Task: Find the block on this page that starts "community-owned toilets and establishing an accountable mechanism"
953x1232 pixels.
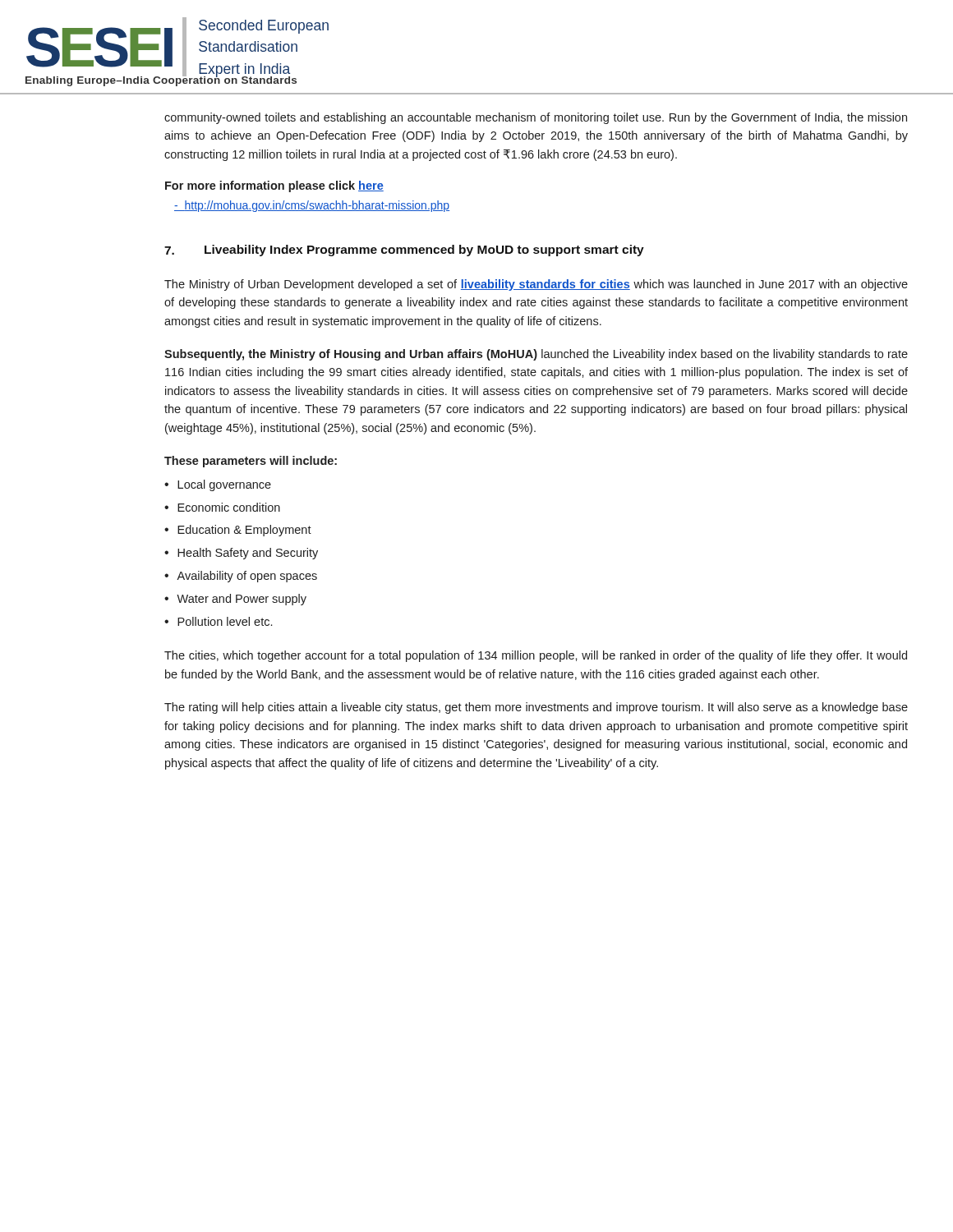Action: pos(536,136)
